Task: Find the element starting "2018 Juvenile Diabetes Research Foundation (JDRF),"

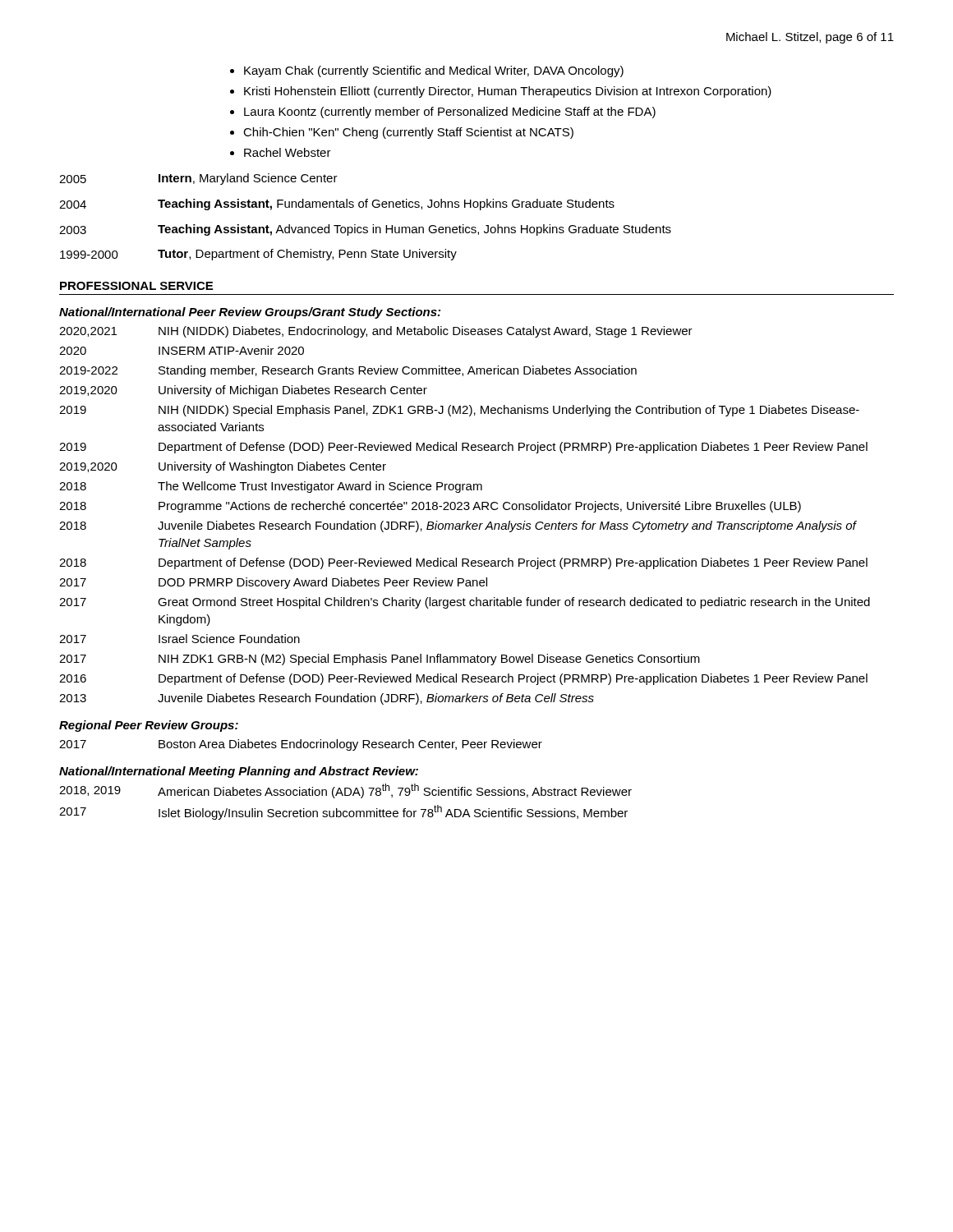Action: point(476,534)
